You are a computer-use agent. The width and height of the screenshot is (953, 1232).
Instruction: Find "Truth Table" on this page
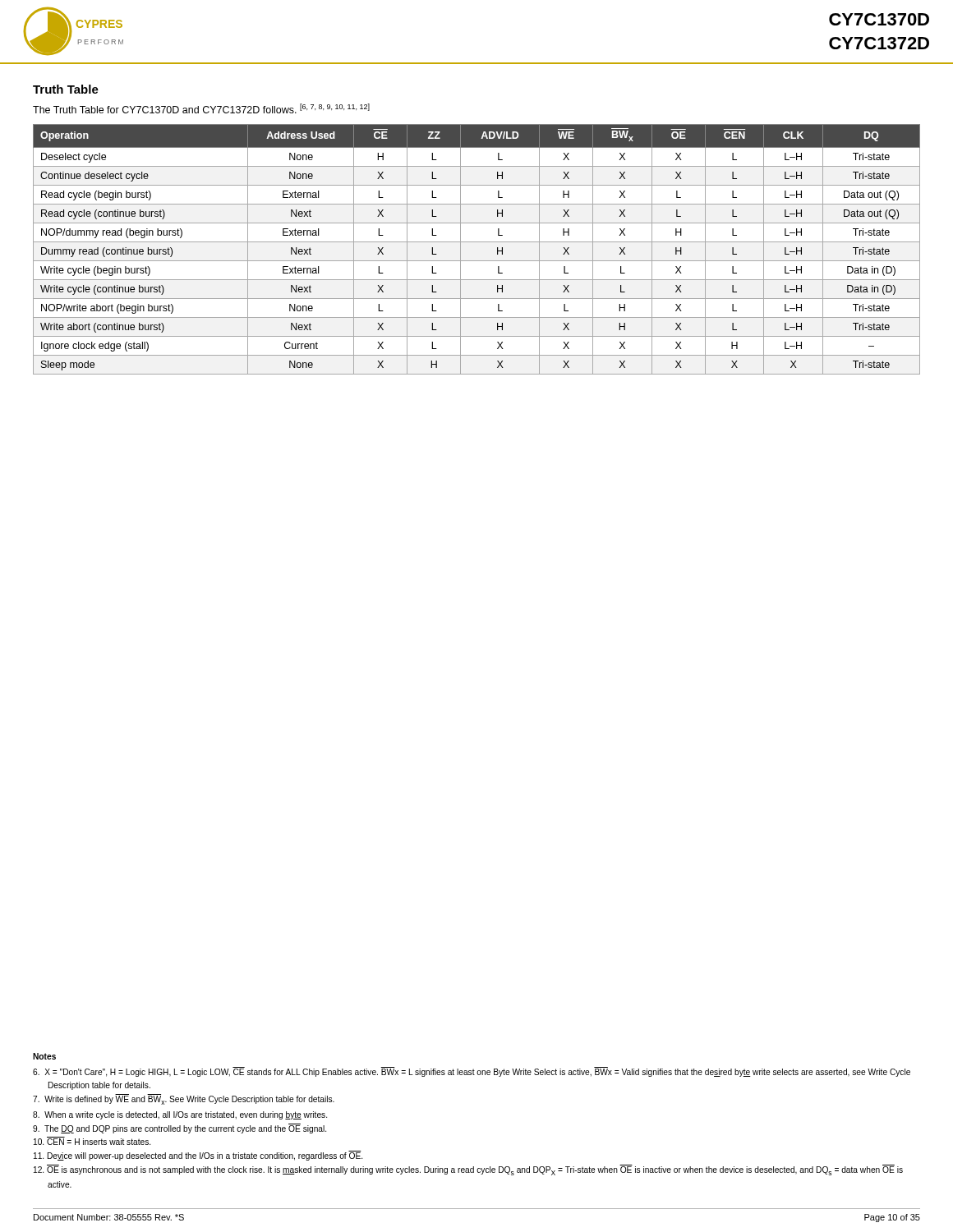coord(66,89)
